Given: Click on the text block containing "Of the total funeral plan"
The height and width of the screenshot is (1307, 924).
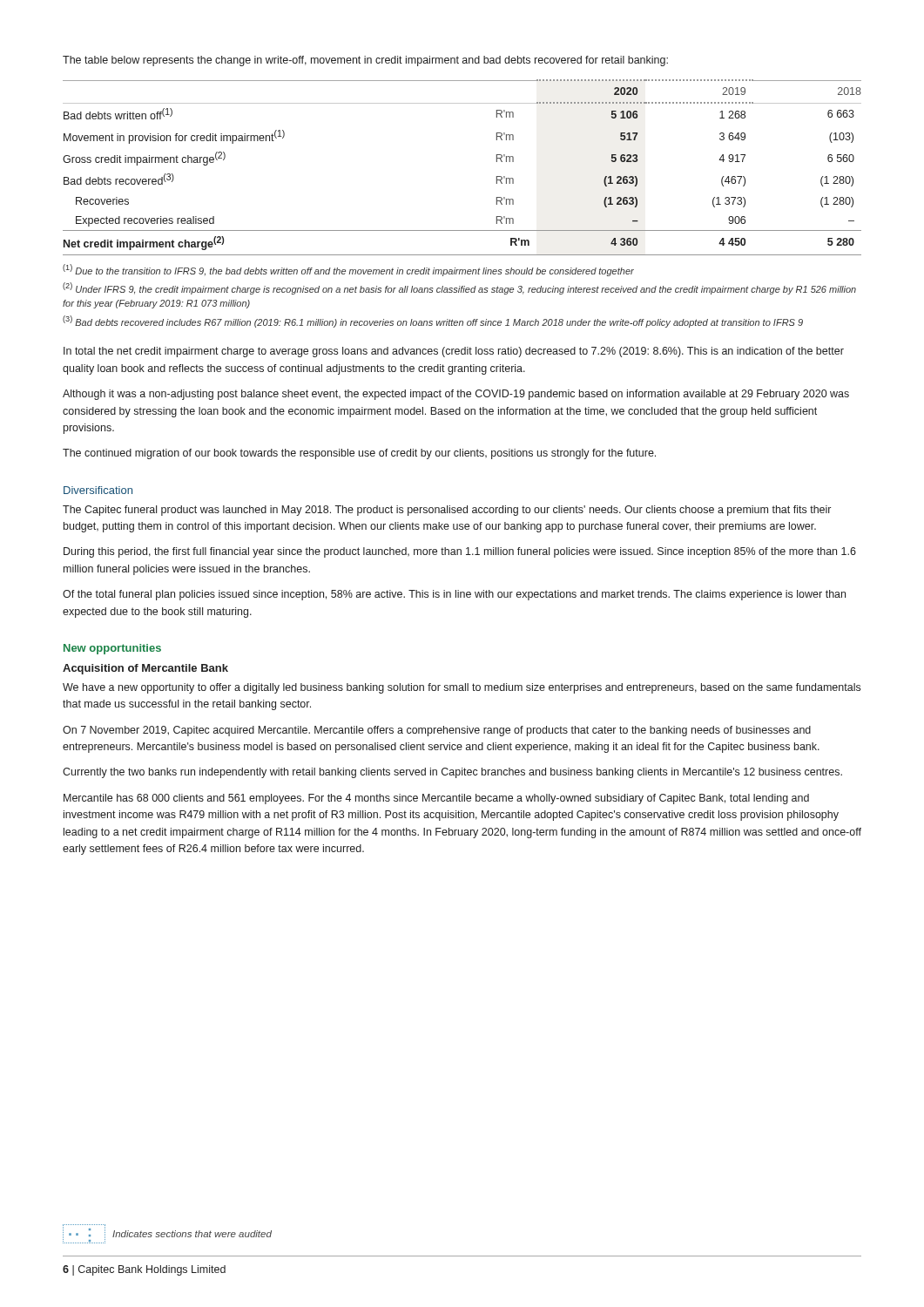Looking at the screenshot, I should [x=462, y=603].
